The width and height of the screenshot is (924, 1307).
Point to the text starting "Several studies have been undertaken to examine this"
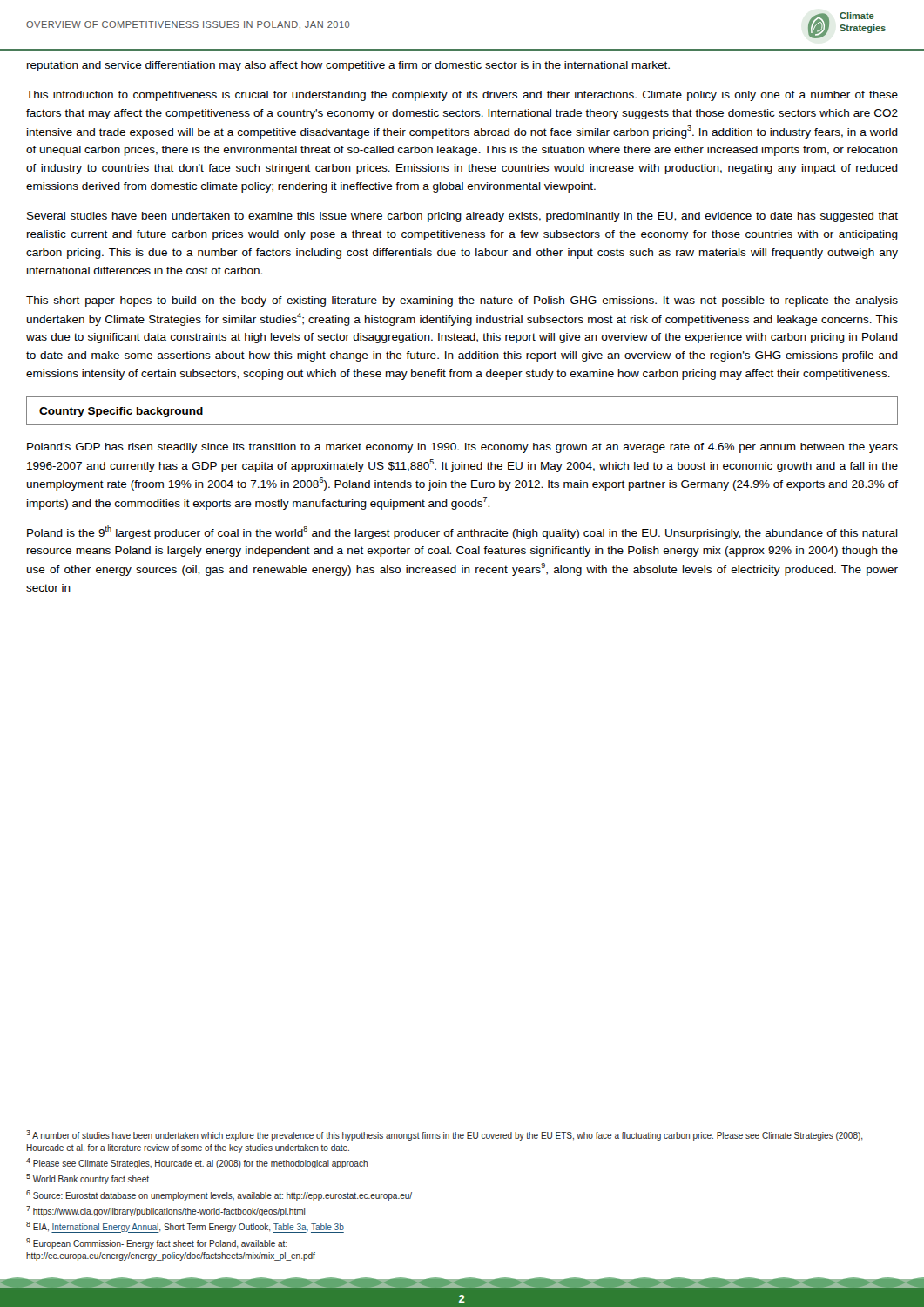[462, 243]
